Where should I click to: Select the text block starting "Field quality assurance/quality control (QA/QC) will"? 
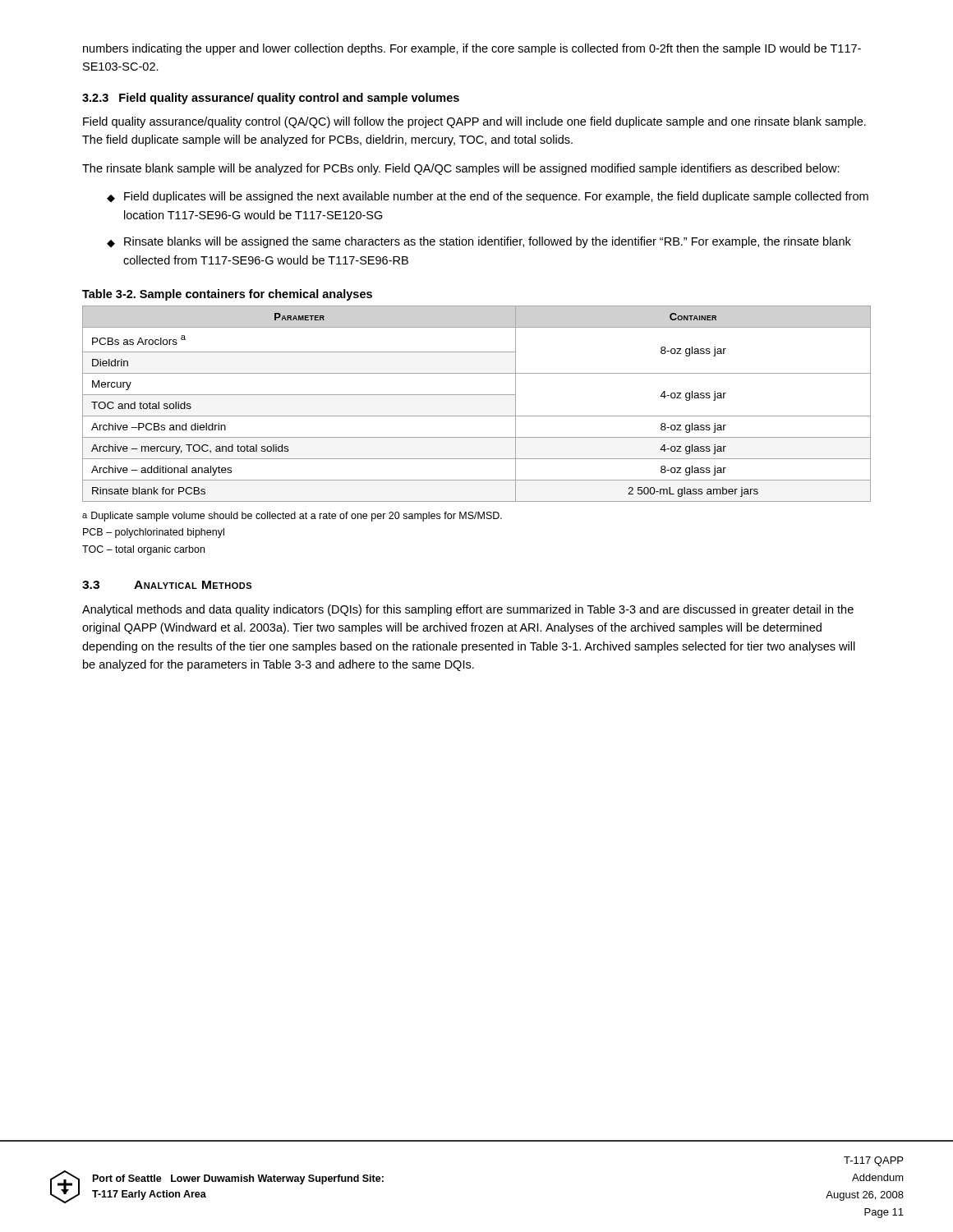pos(474,131)
